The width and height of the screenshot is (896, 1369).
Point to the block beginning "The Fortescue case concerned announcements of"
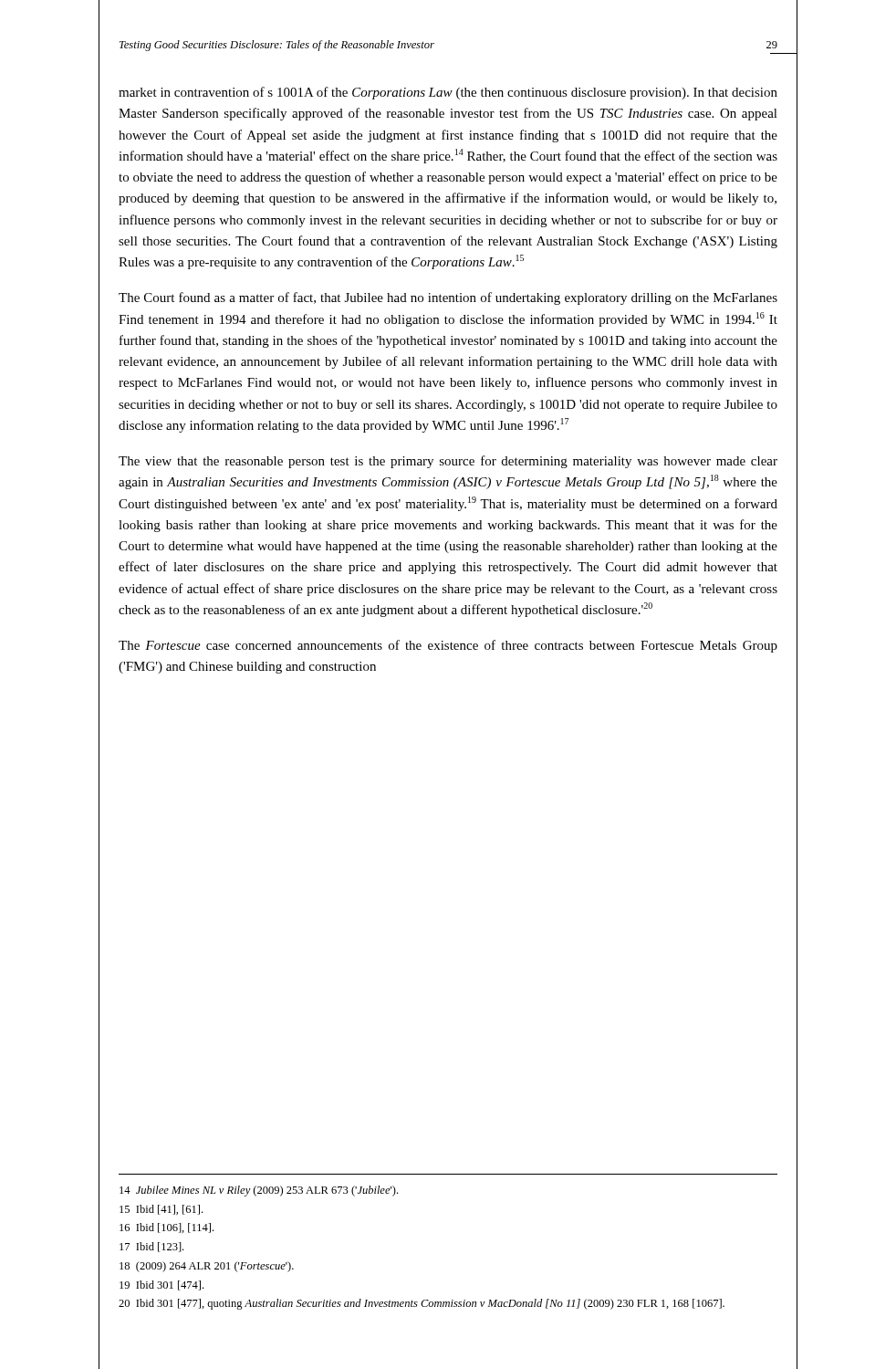coord(448,656)
